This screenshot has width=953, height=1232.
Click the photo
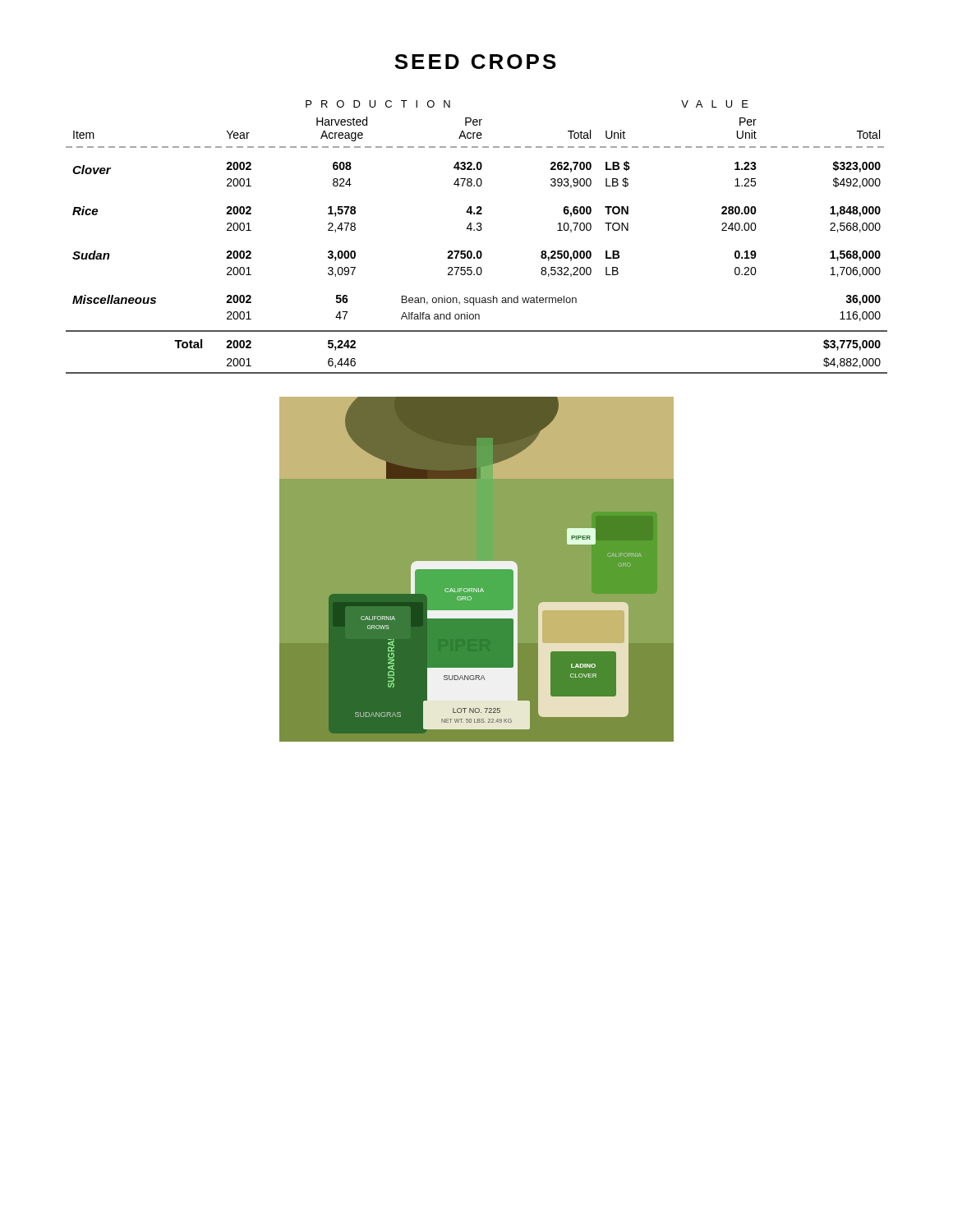click(476, 569)
